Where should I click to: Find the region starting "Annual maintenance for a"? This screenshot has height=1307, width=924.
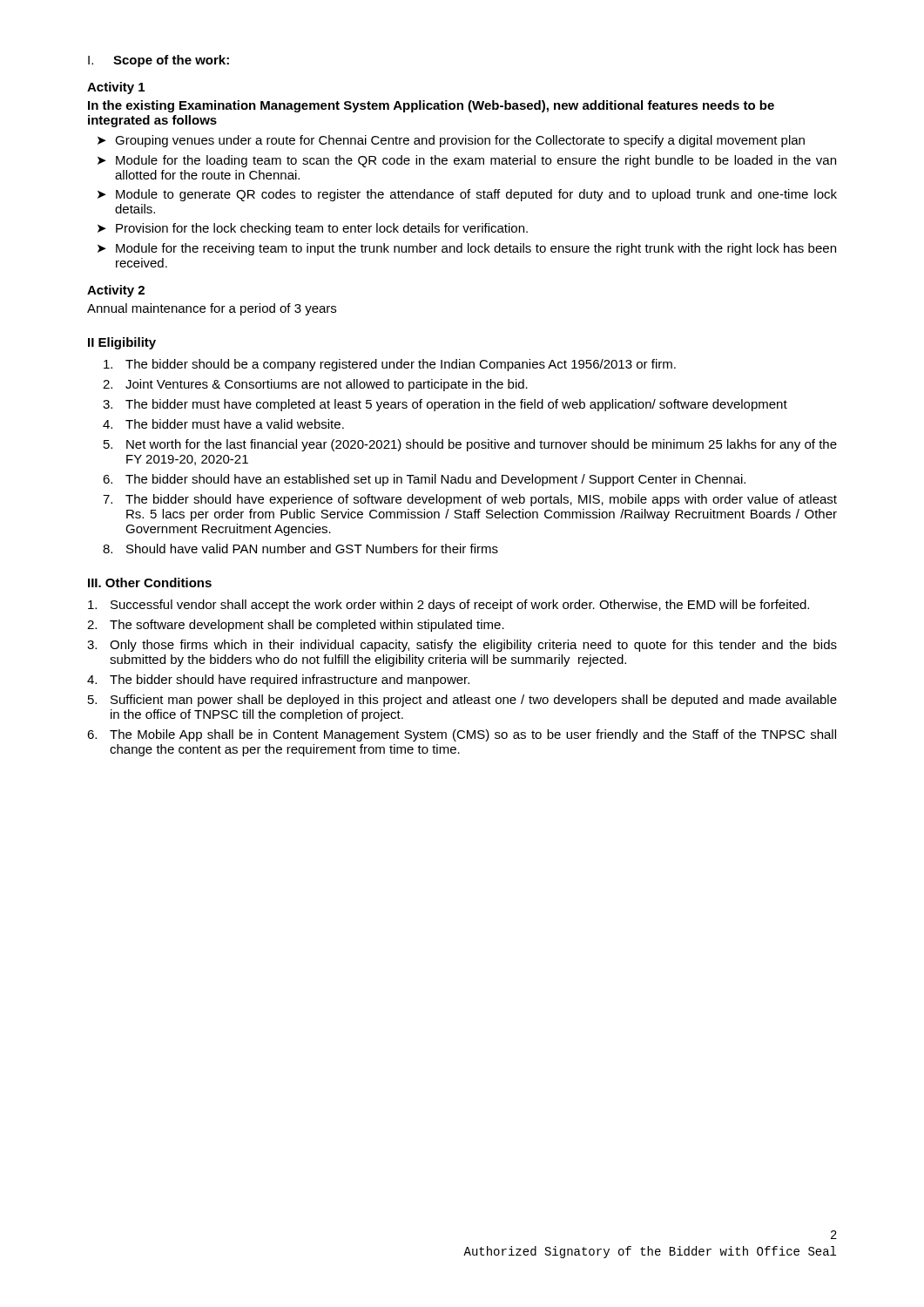(212, 308)
